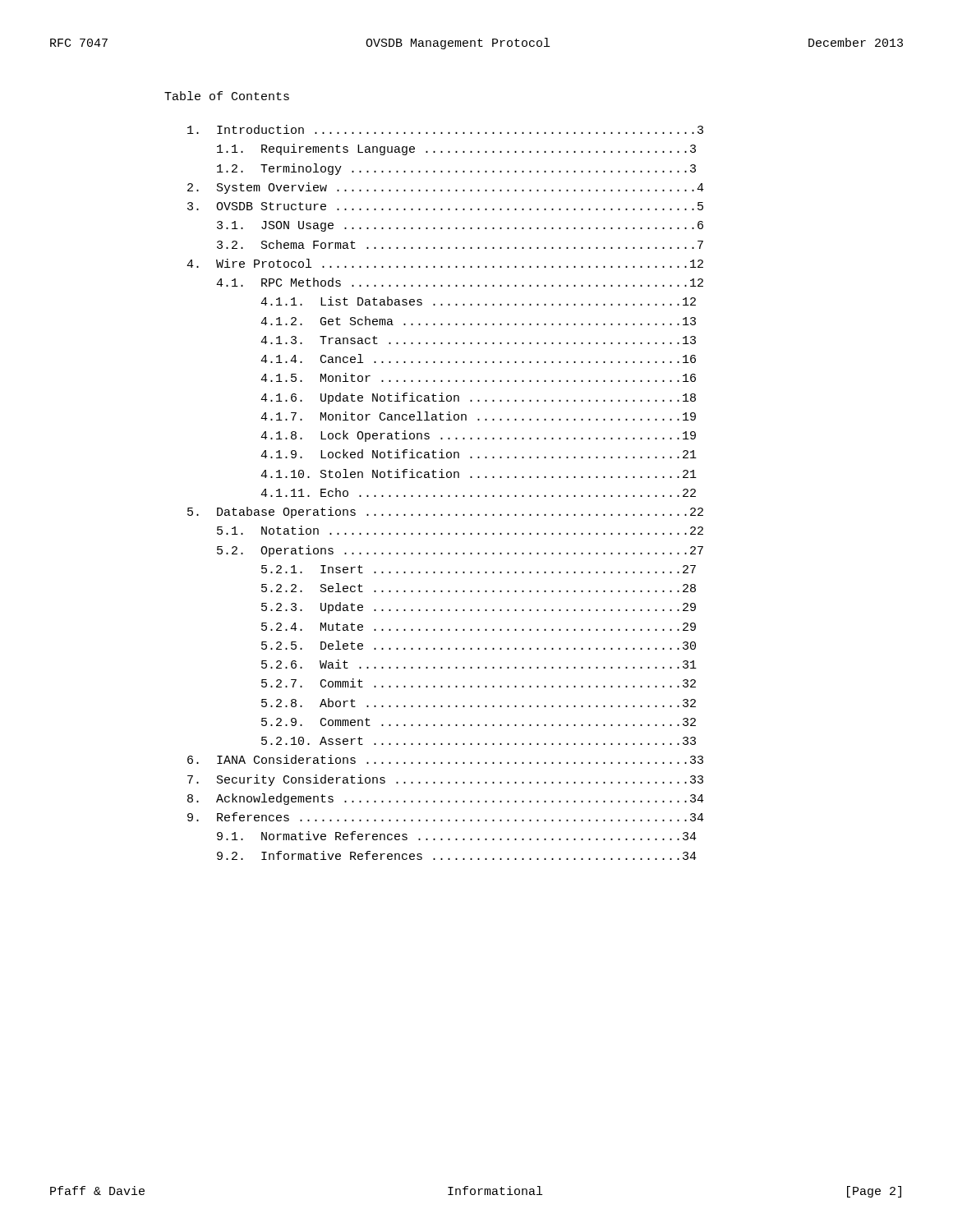Click where it says "4.1.11. Echo"
953x1232 pixels.
click(x=431, y=494)
